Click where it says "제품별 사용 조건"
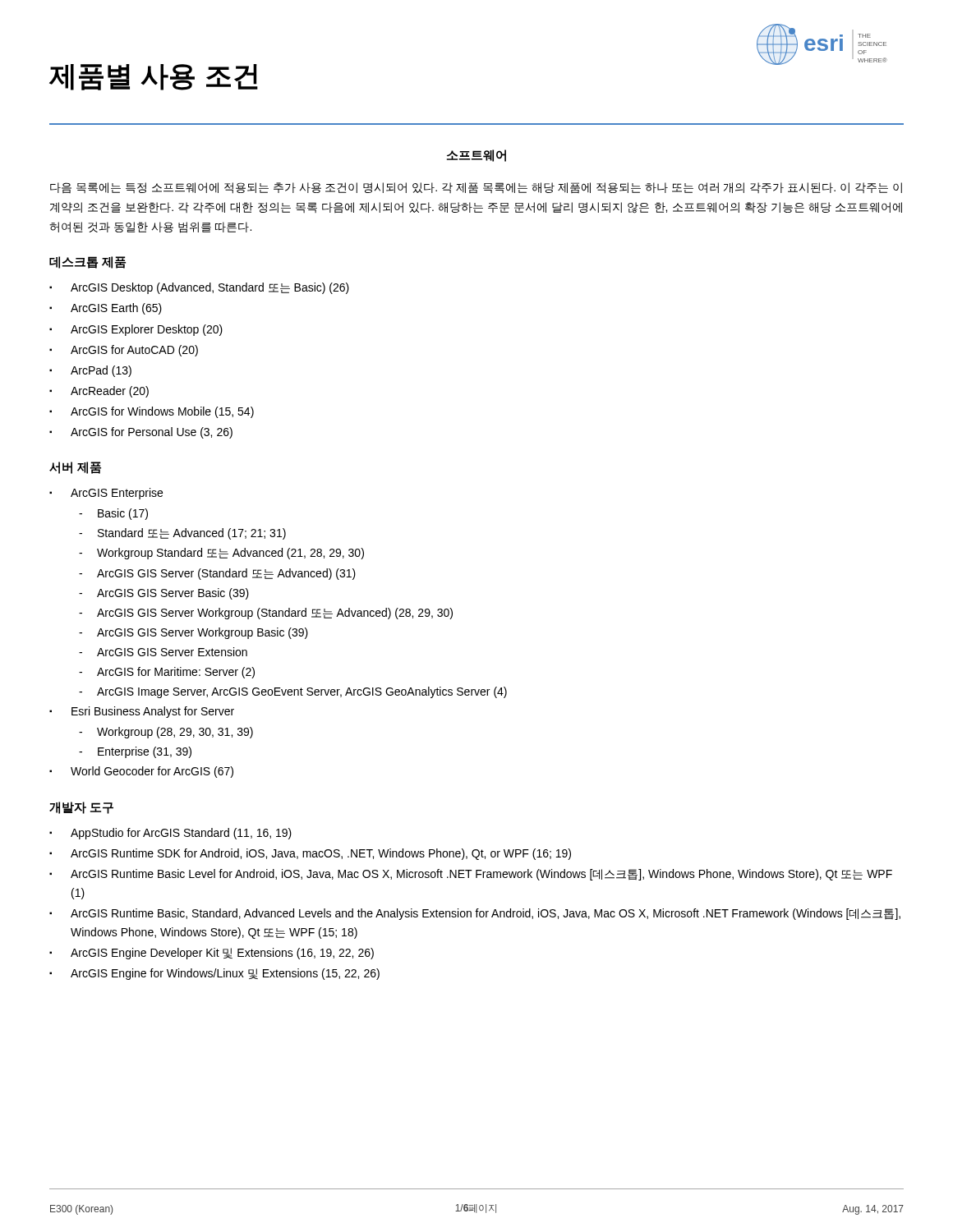 (x=155, y=76)
